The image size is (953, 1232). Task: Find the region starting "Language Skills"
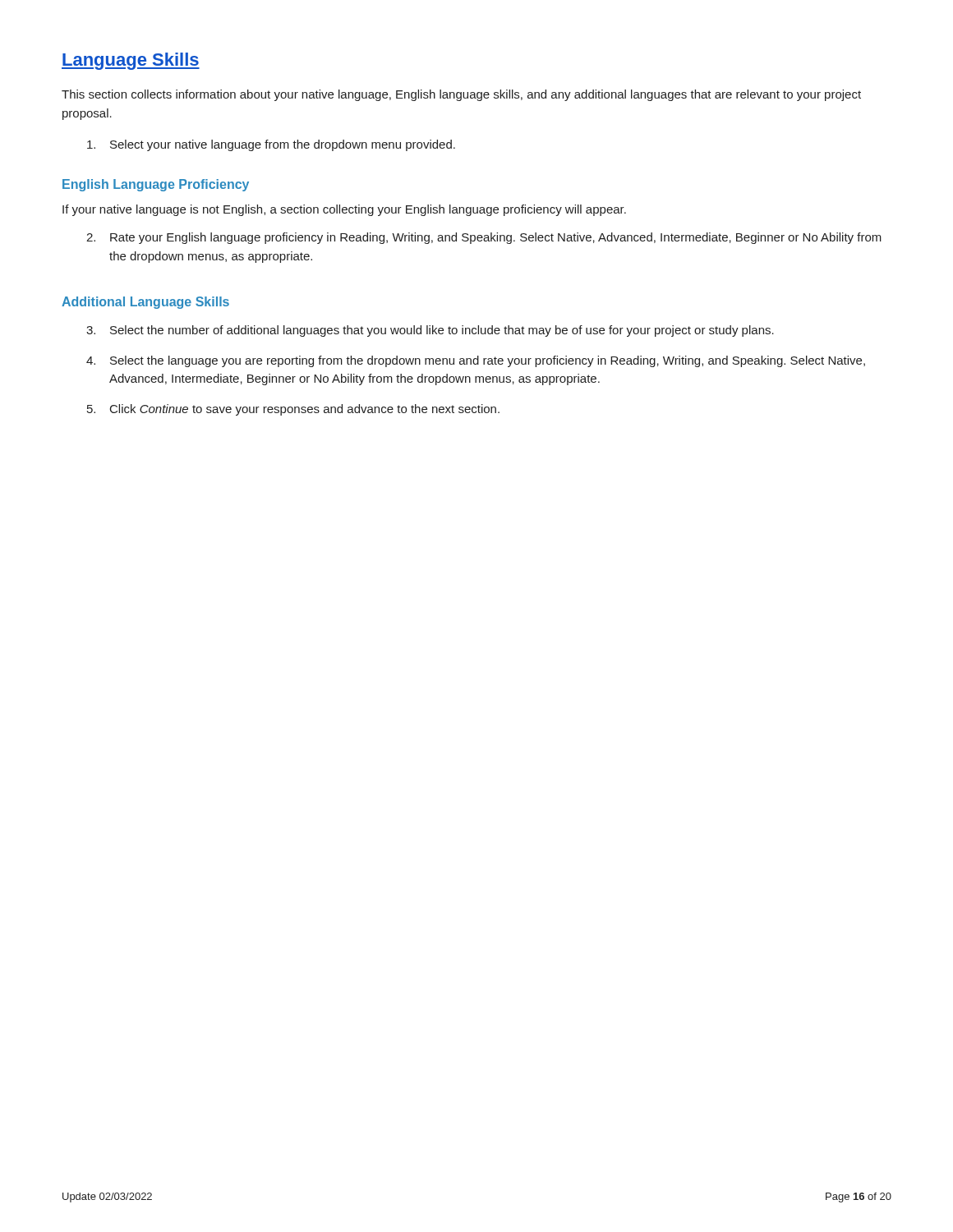pyautogui.click(x=130, y=60)
